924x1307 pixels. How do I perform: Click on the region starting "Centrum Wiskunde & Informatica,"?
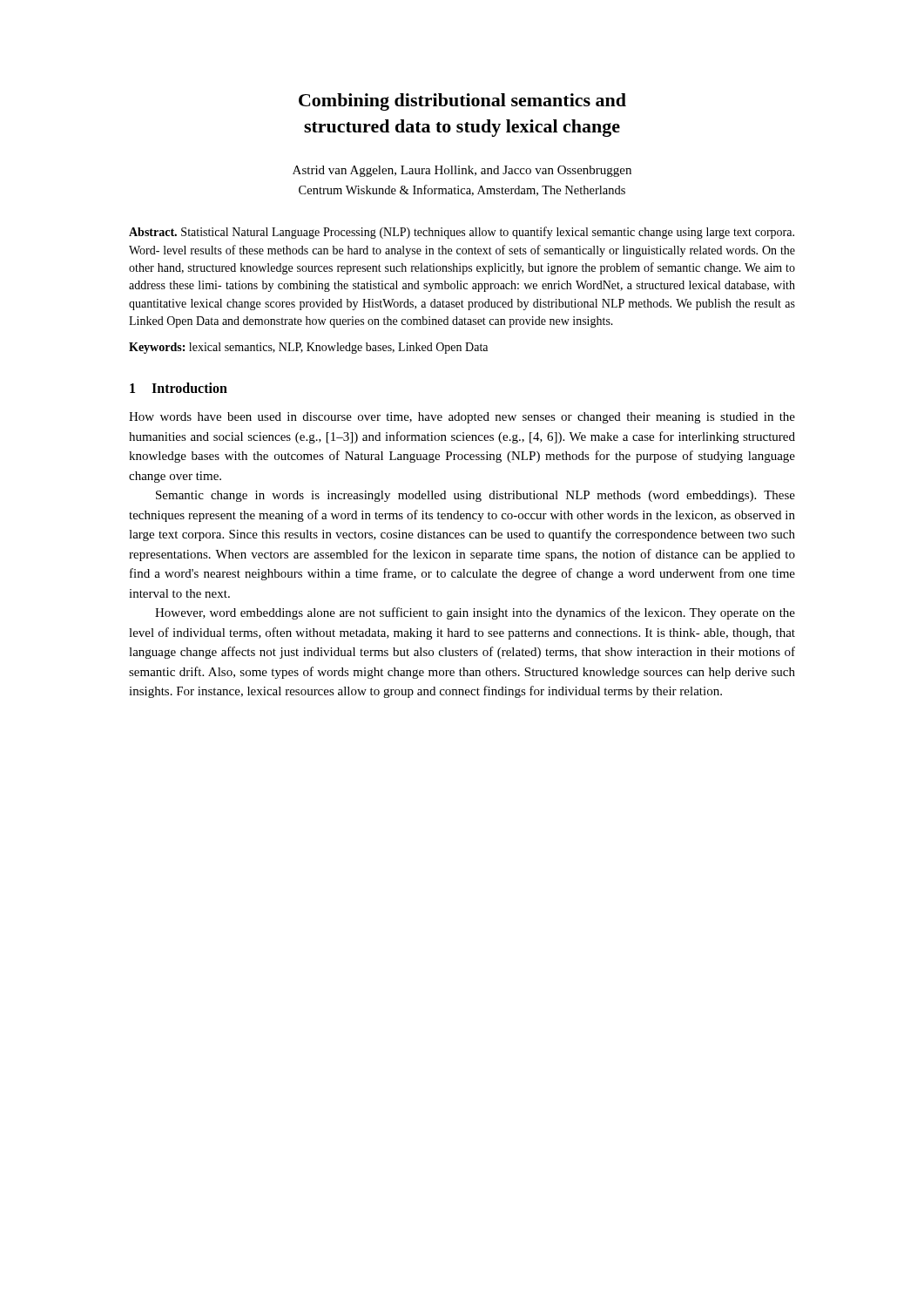(x=462, y=190)
